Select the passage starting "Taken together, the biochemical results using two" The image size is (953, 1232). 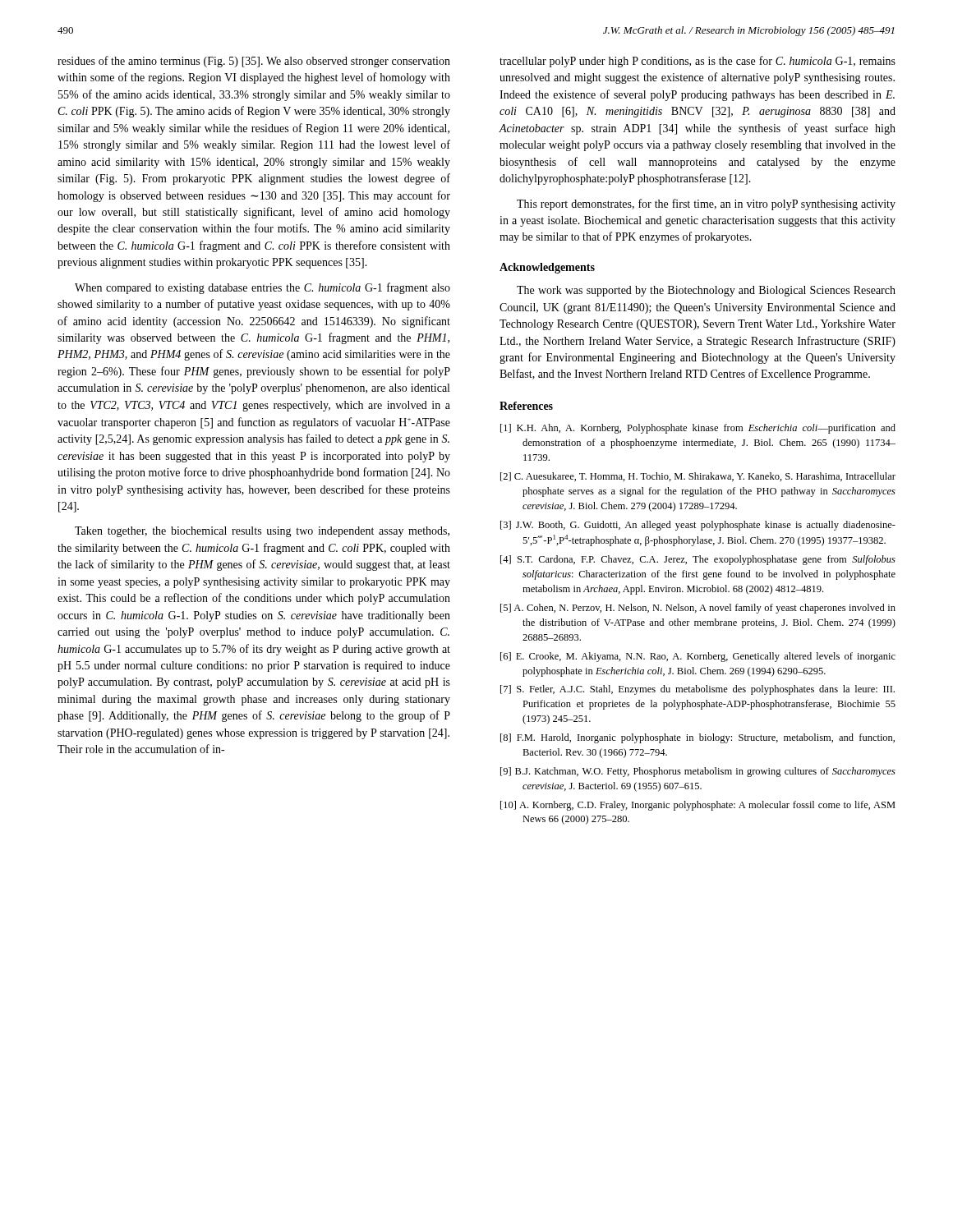(254, 641)
